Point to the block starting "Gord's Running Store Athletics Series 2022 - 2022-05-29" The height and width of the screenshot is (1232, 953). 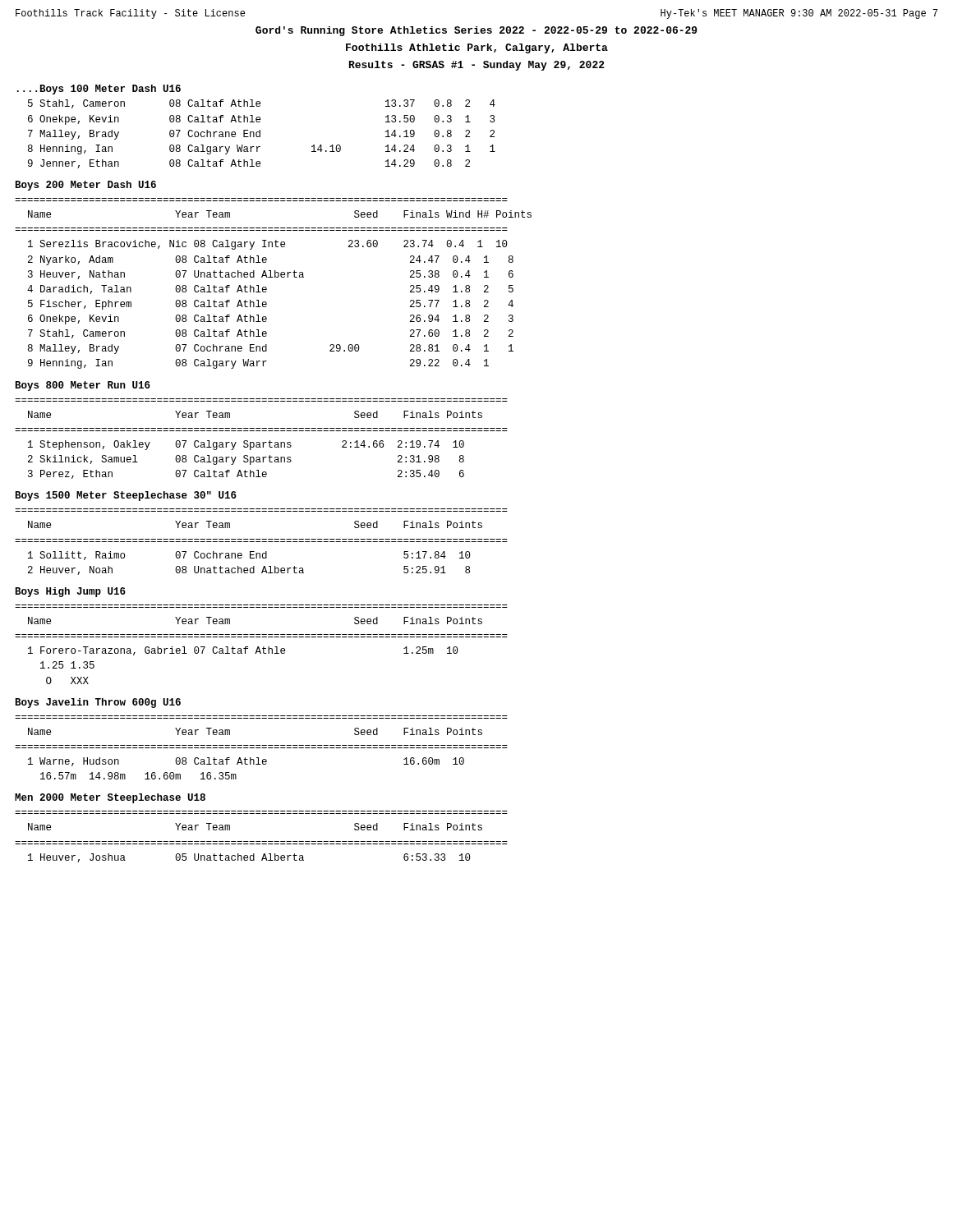tap(476, 49)
